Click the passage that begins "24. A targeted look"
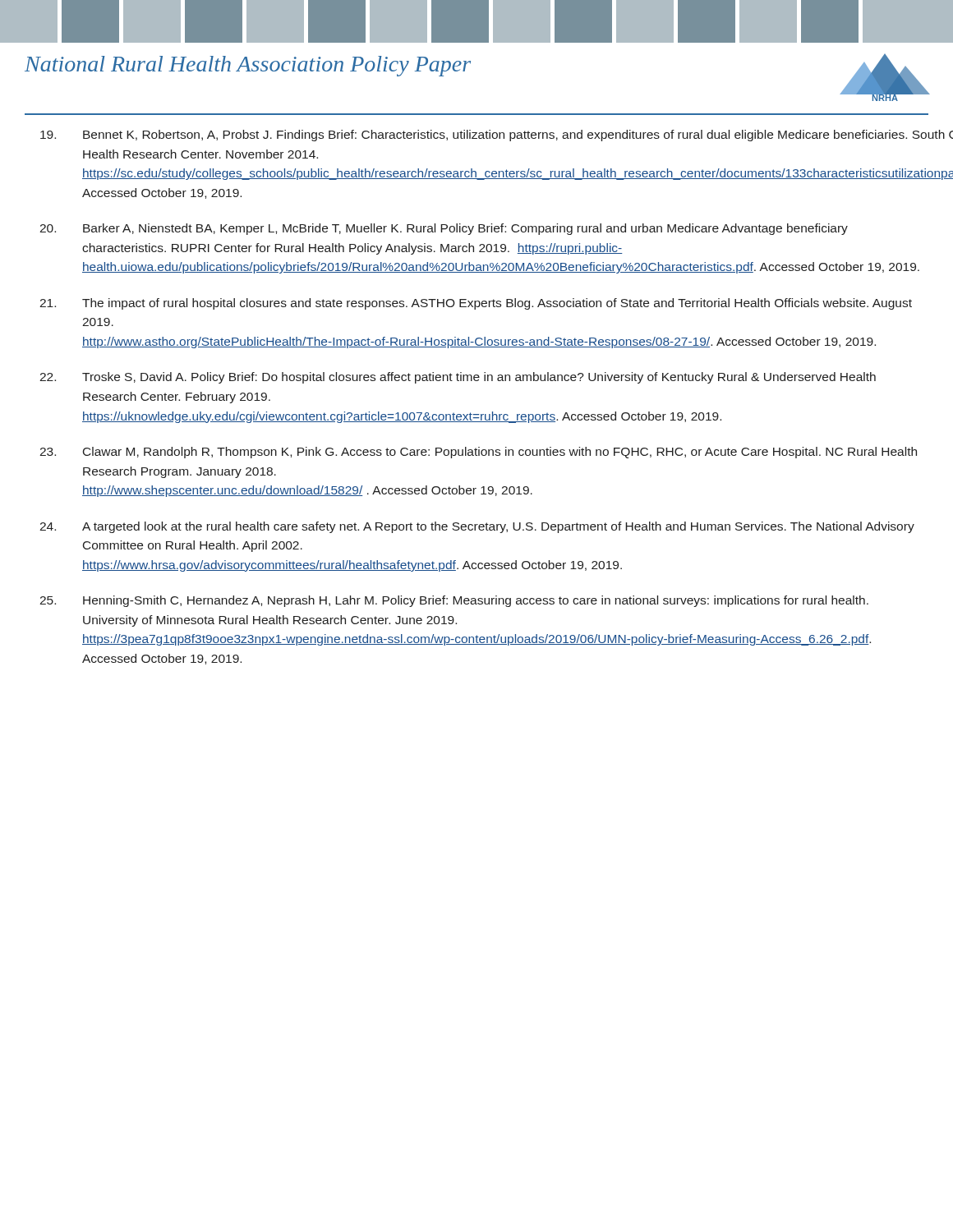Image resolution: width=953 pixels, height=1232 pixels. tap(477, 527)
